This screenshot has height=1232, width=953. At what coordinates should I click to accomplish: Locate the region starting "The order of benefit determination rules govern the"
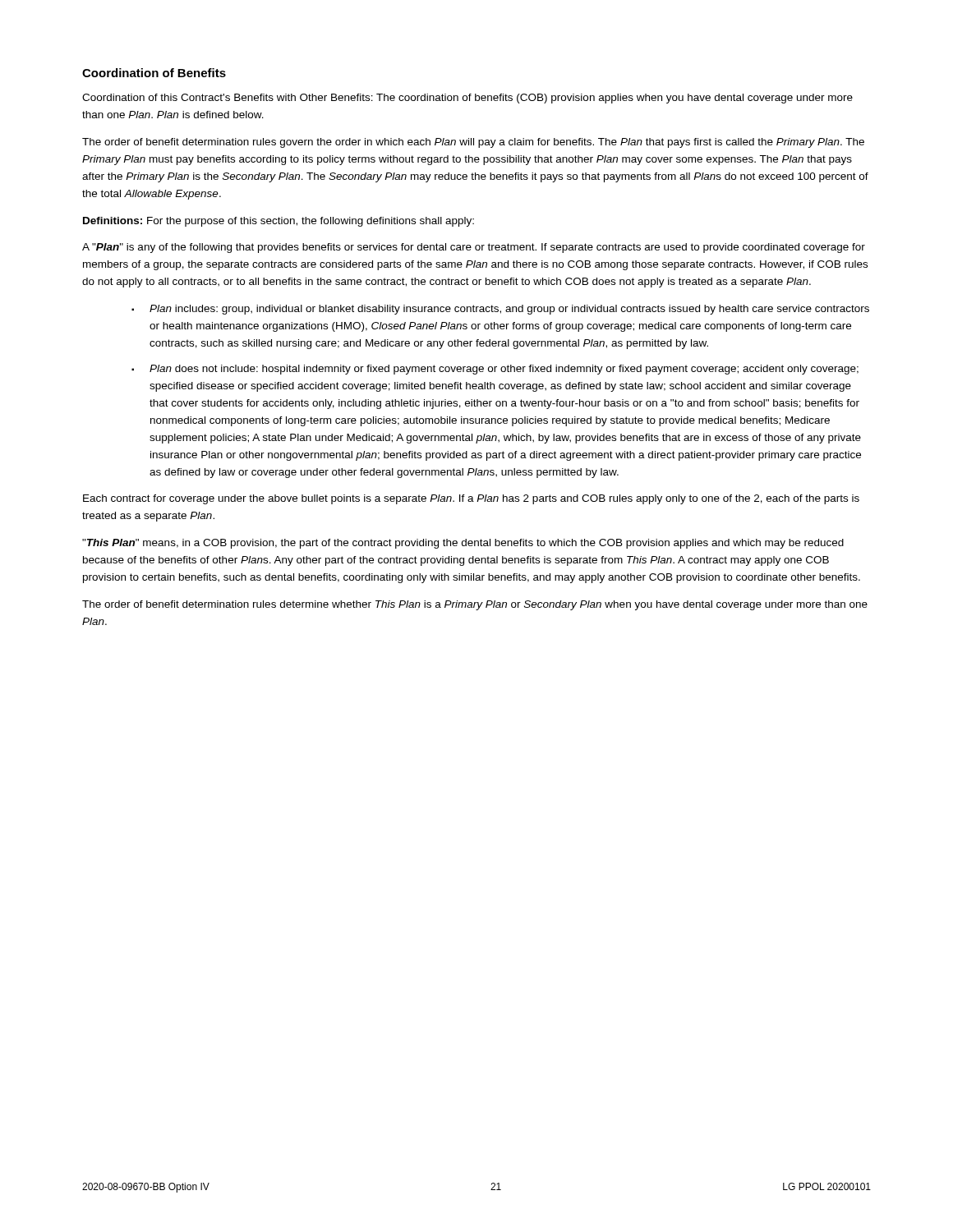coord(475,167)
